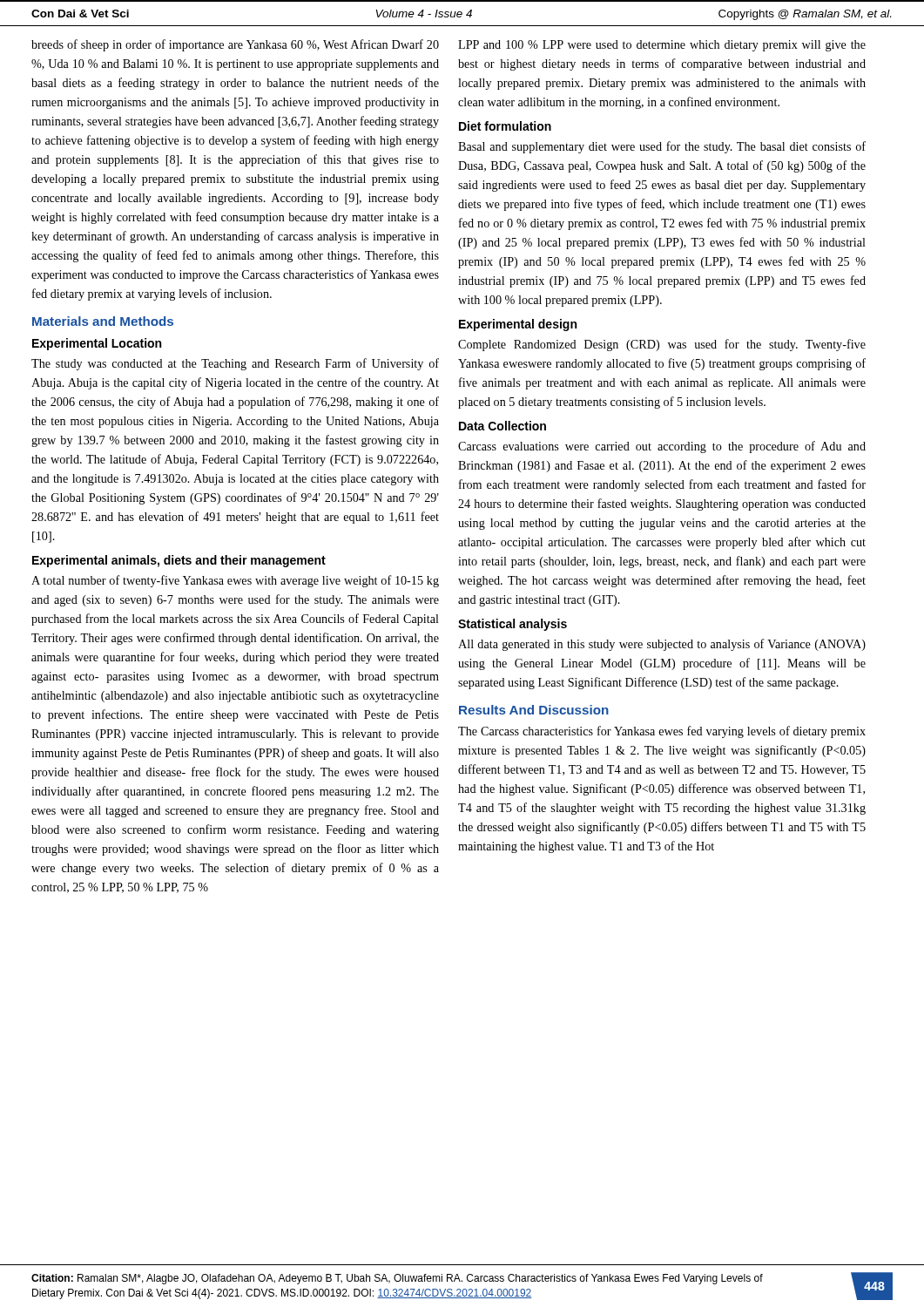Locate the text block that reads "The Carcass characteristics for Yankasa ewes"
This screenshot has width=924, height=1307.
[x=662, y=789]
